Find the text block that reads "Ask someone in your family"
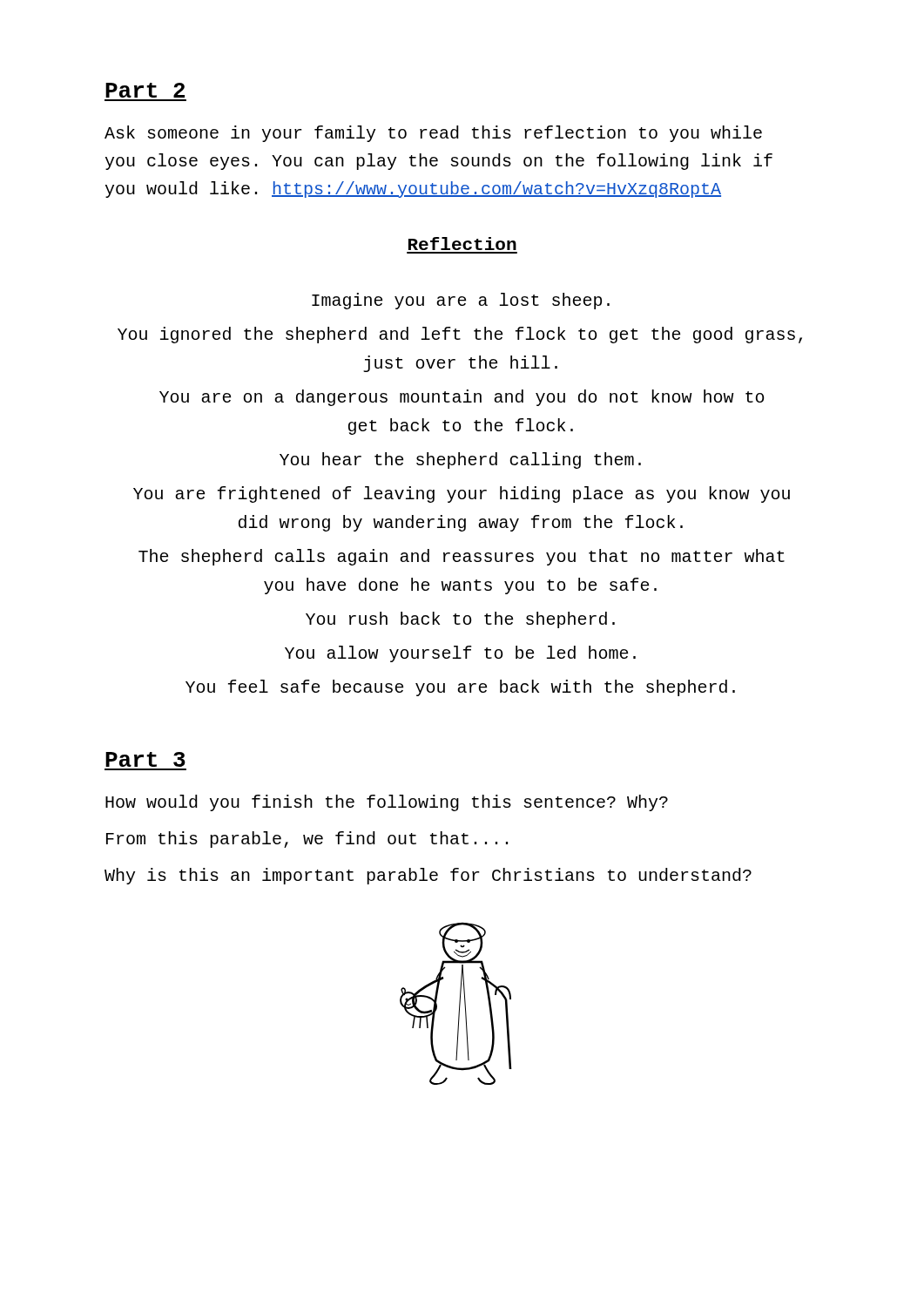 tap(439, 162)
